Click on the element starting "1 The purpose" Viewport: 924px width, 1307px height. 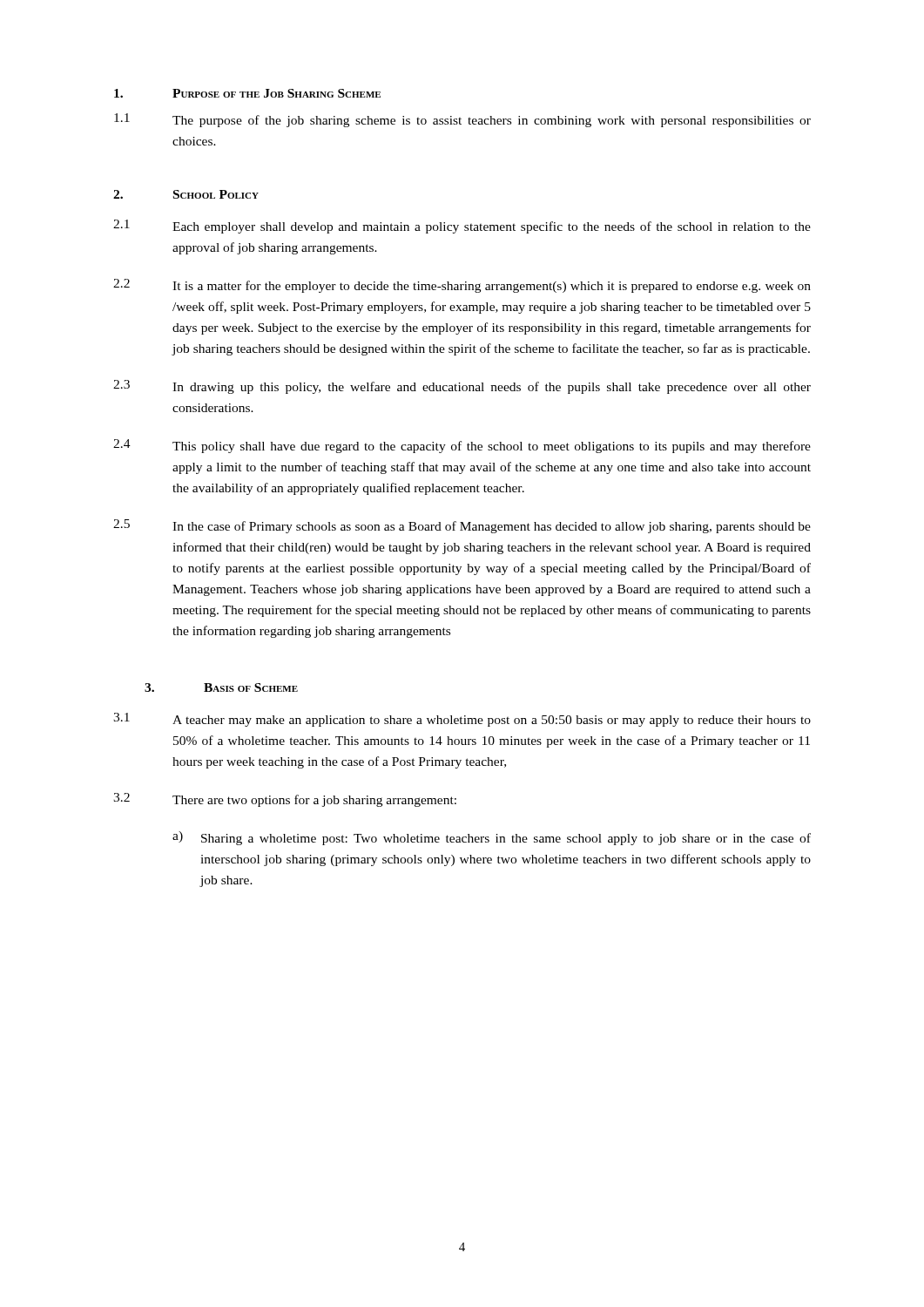click(x=462, y=131)
